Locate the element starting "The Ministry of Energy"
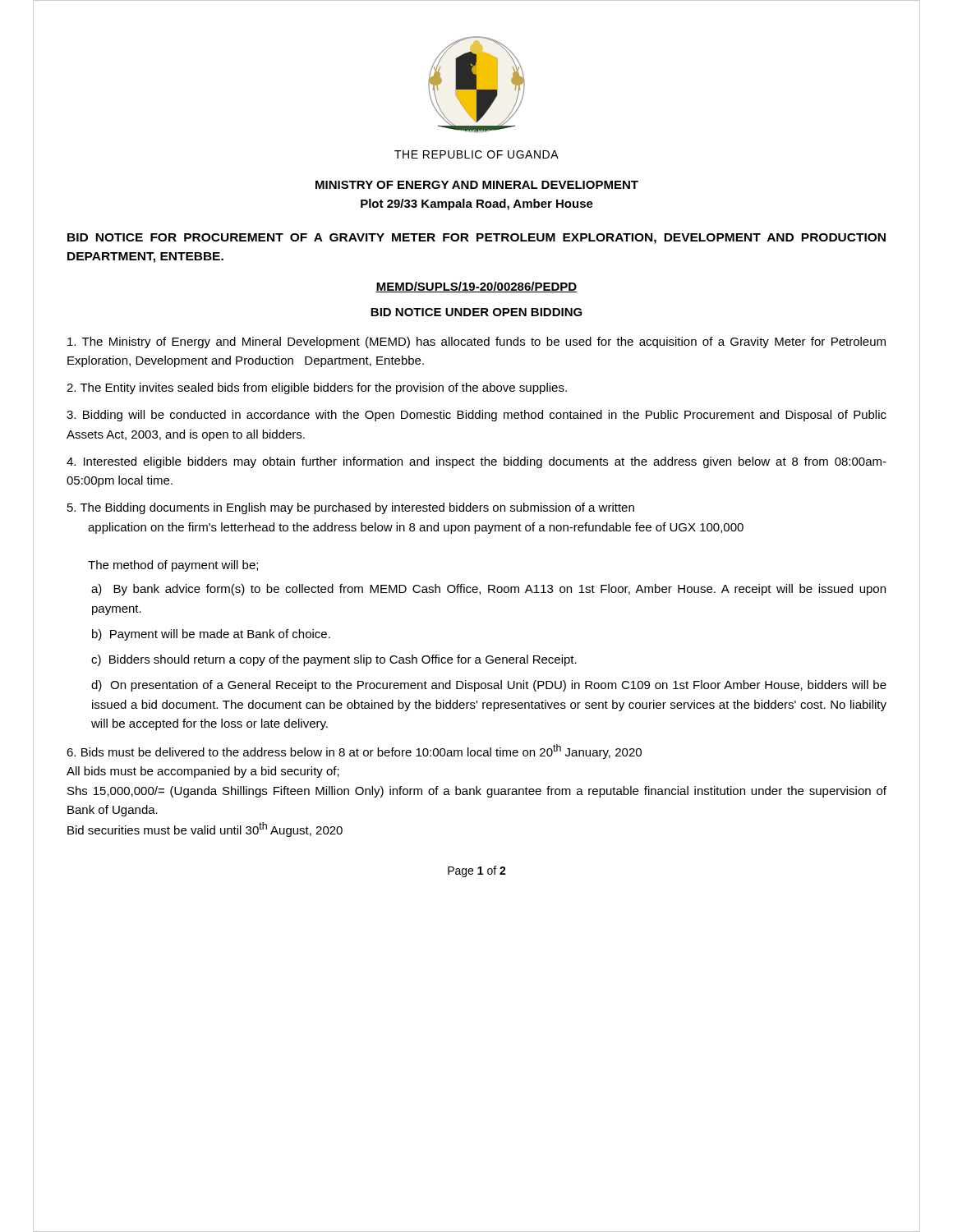 coord(476,350)
